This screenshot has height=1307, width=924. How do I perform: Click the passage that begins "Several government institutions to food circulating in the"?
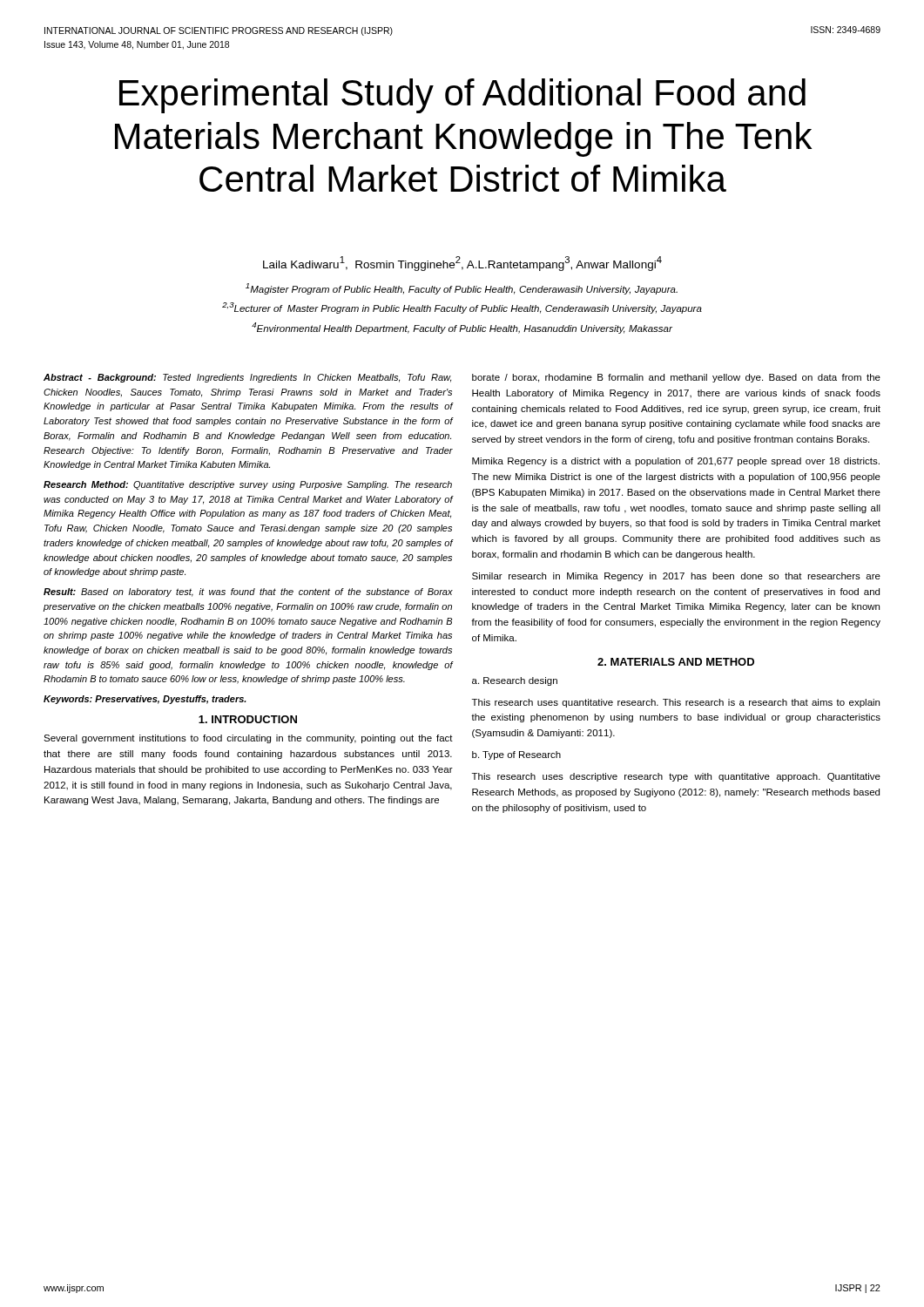[248, 770]
